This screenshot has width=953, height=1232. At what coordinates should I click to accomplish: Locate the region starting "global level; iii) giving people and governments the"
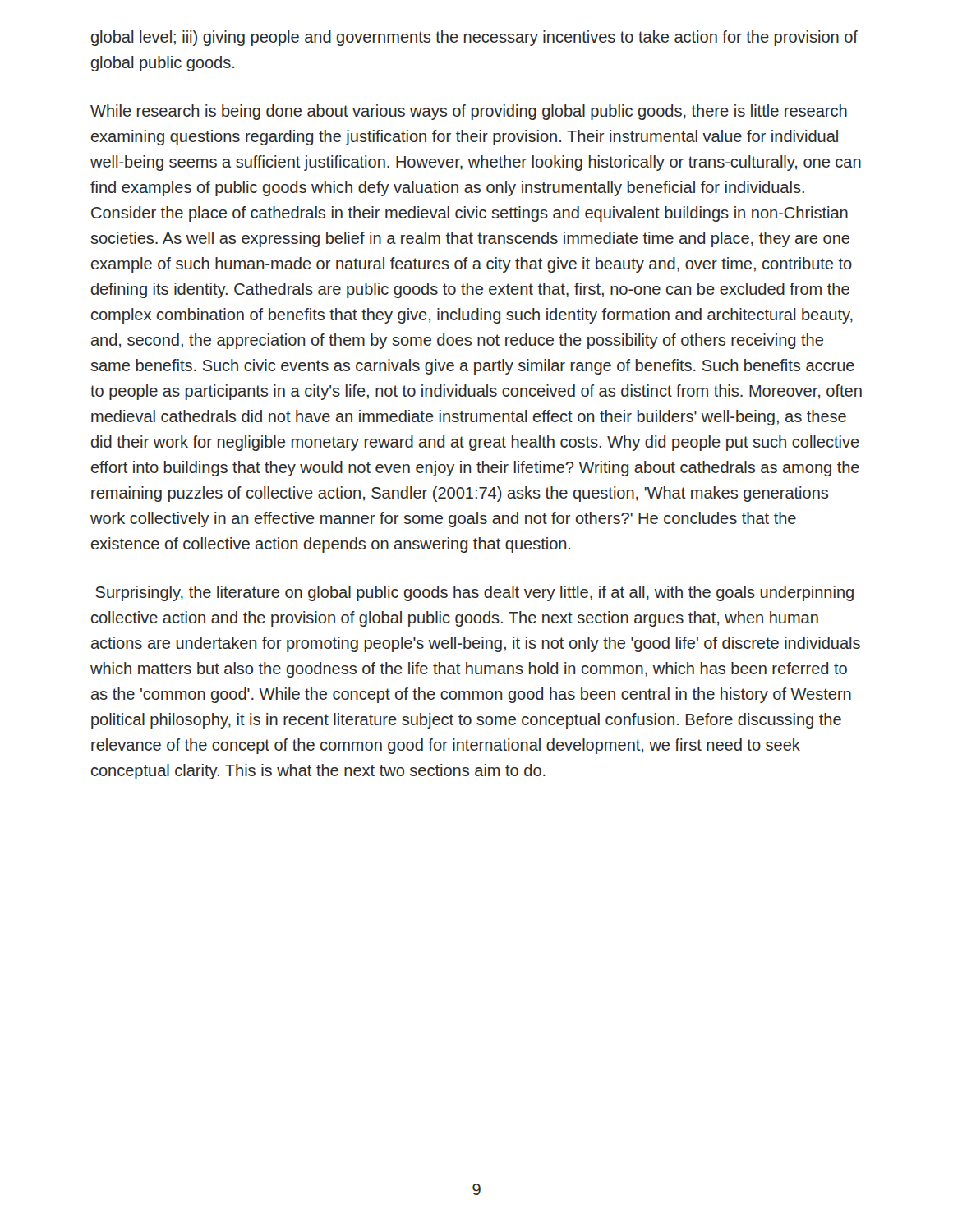[474, 50]
